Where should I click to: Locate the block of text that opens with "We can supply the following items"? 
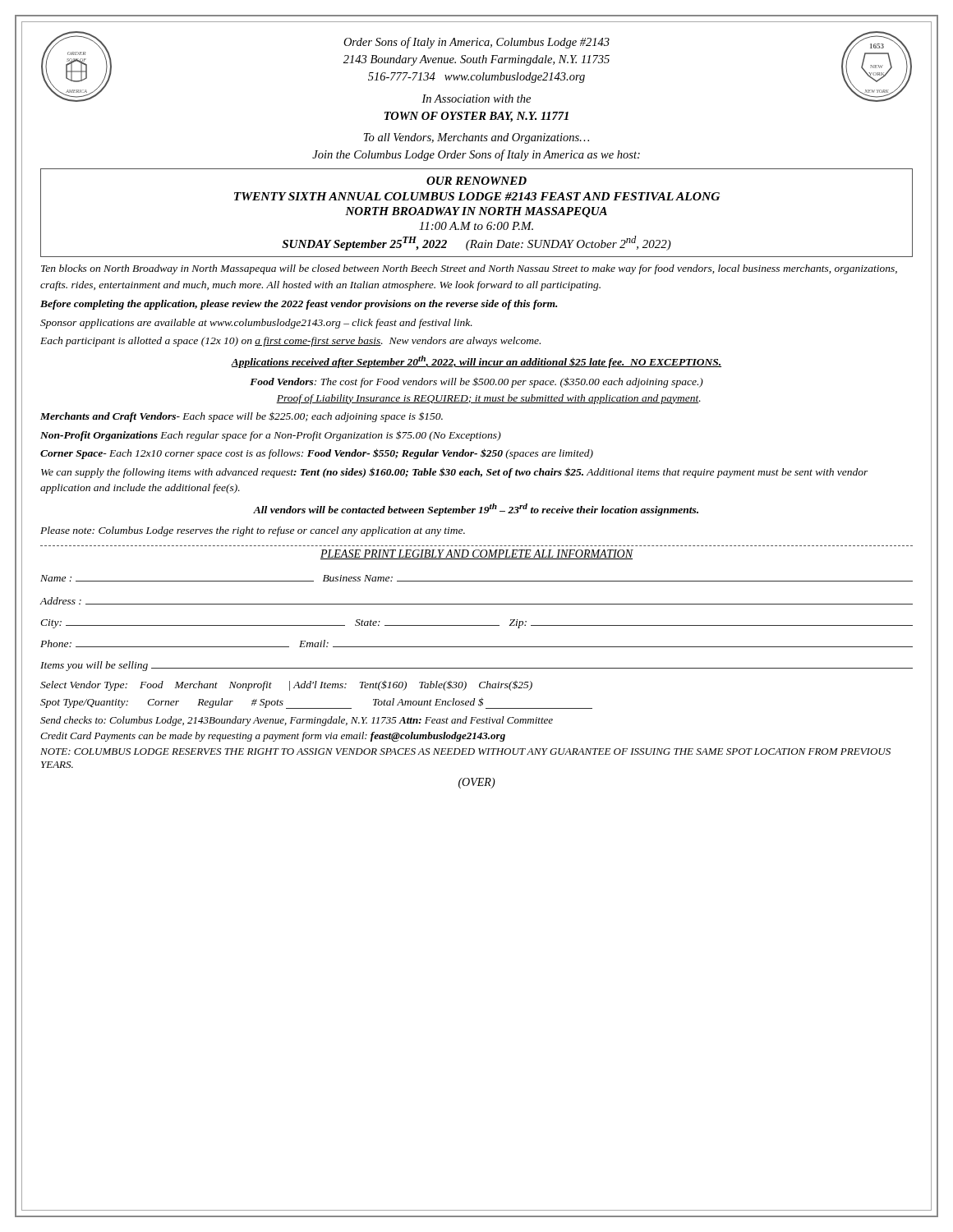click(x=454, y=480)
